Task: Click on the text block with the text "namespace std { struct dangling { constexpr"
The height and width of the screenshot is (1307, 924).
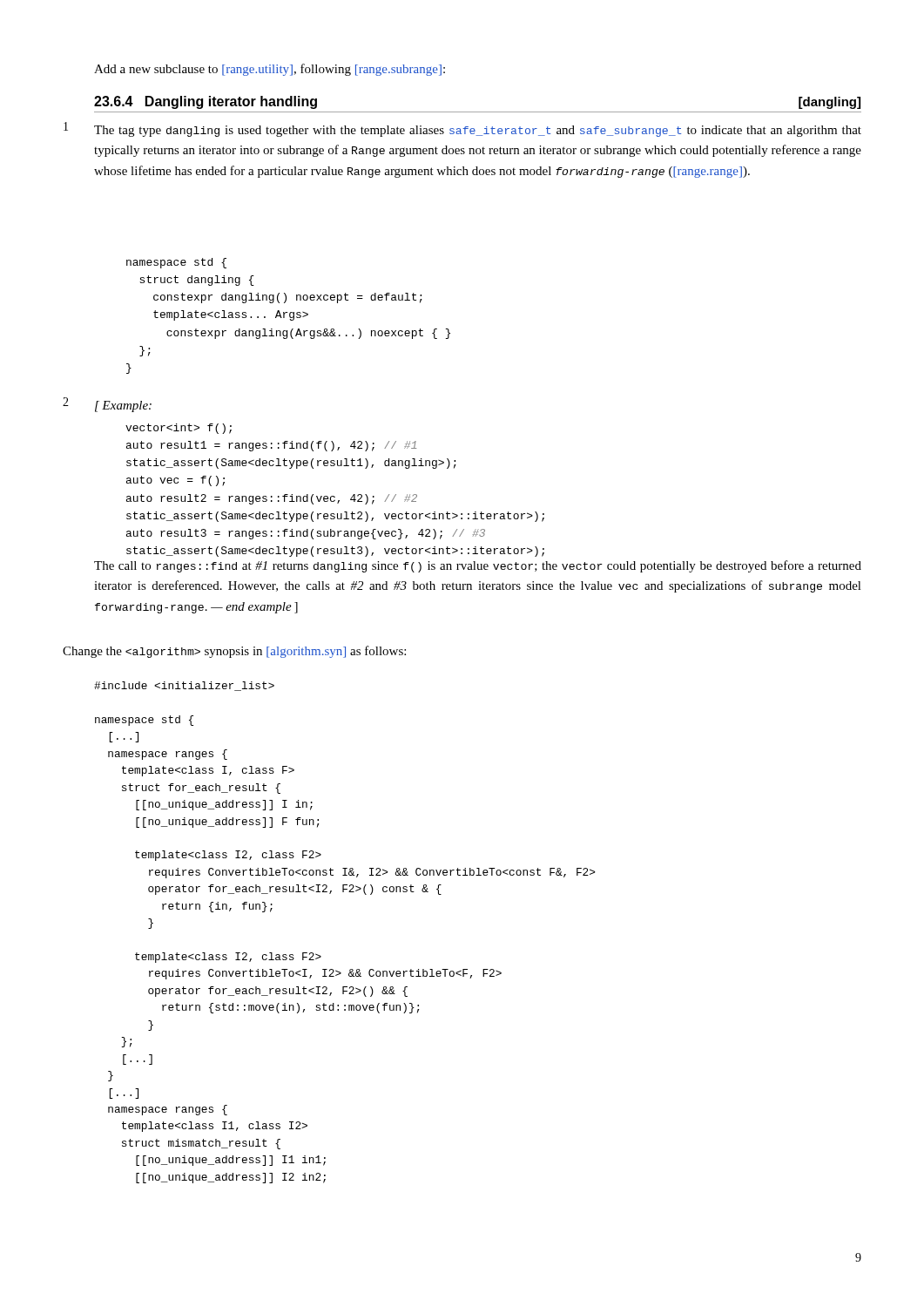Action: tap(288, 316)
